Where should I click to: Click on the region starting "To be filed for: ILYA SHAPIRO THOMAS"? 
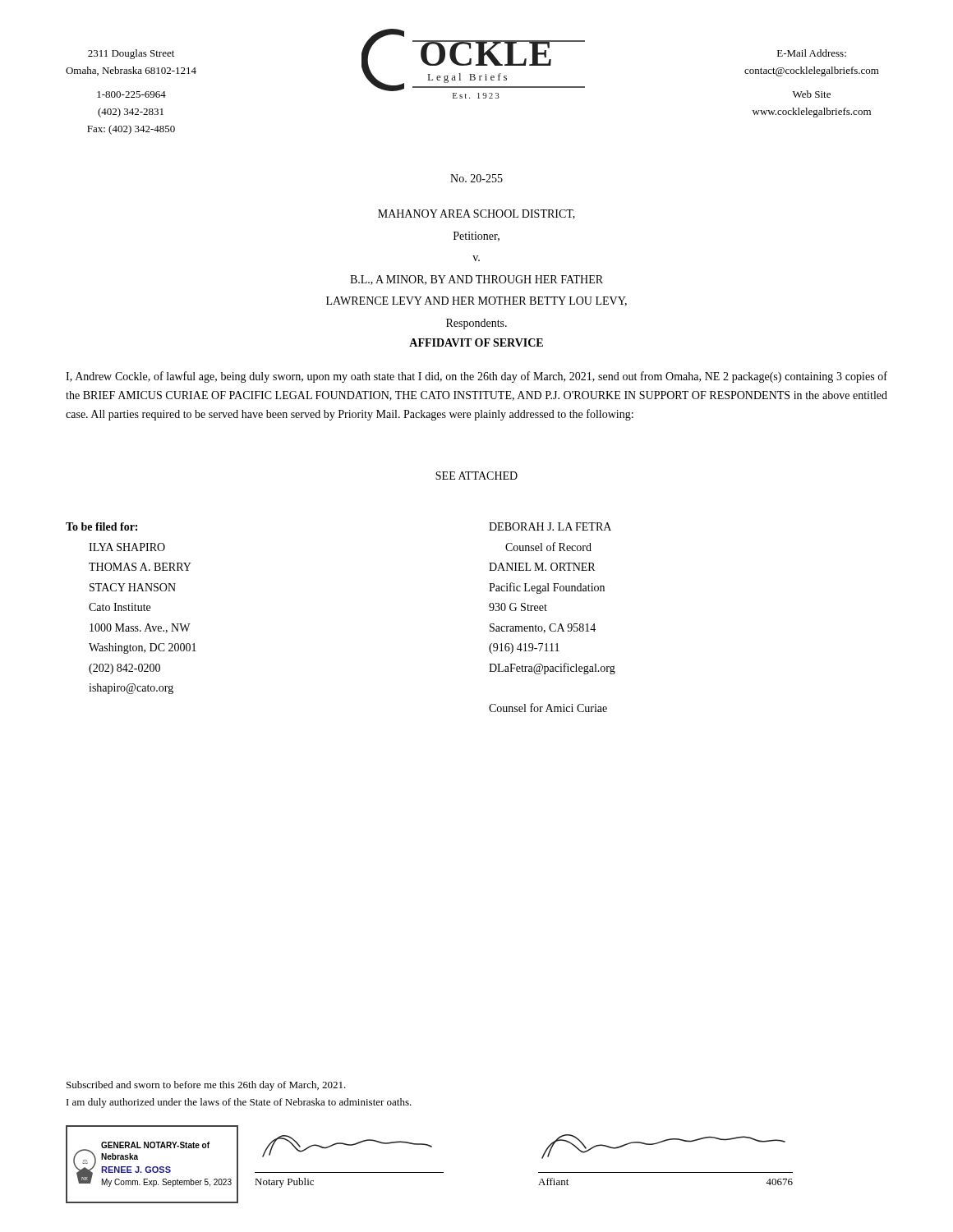point(131,610)
